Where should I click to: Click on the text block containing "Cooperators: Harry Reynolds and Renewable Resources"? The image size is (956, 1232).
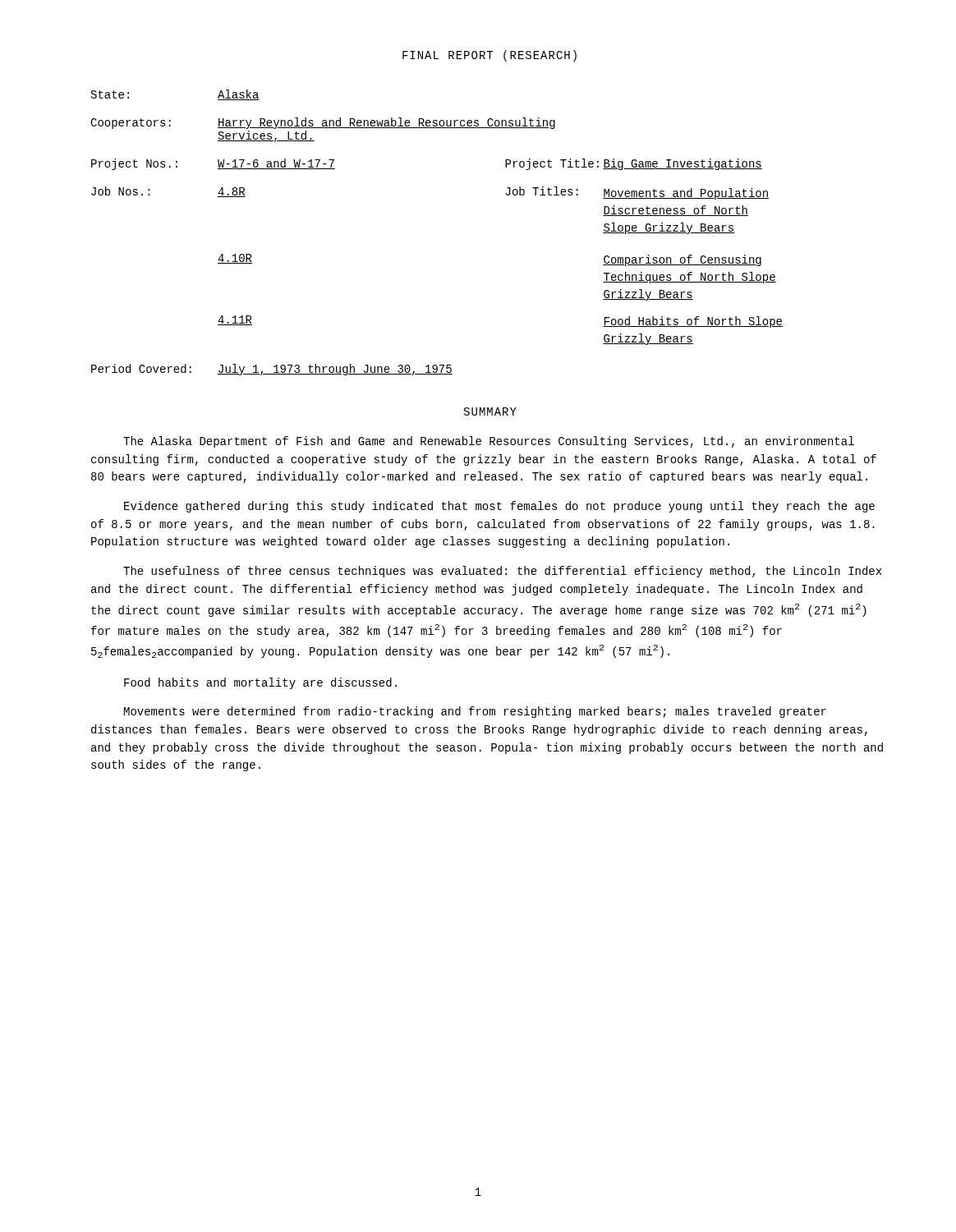point(490,130)
